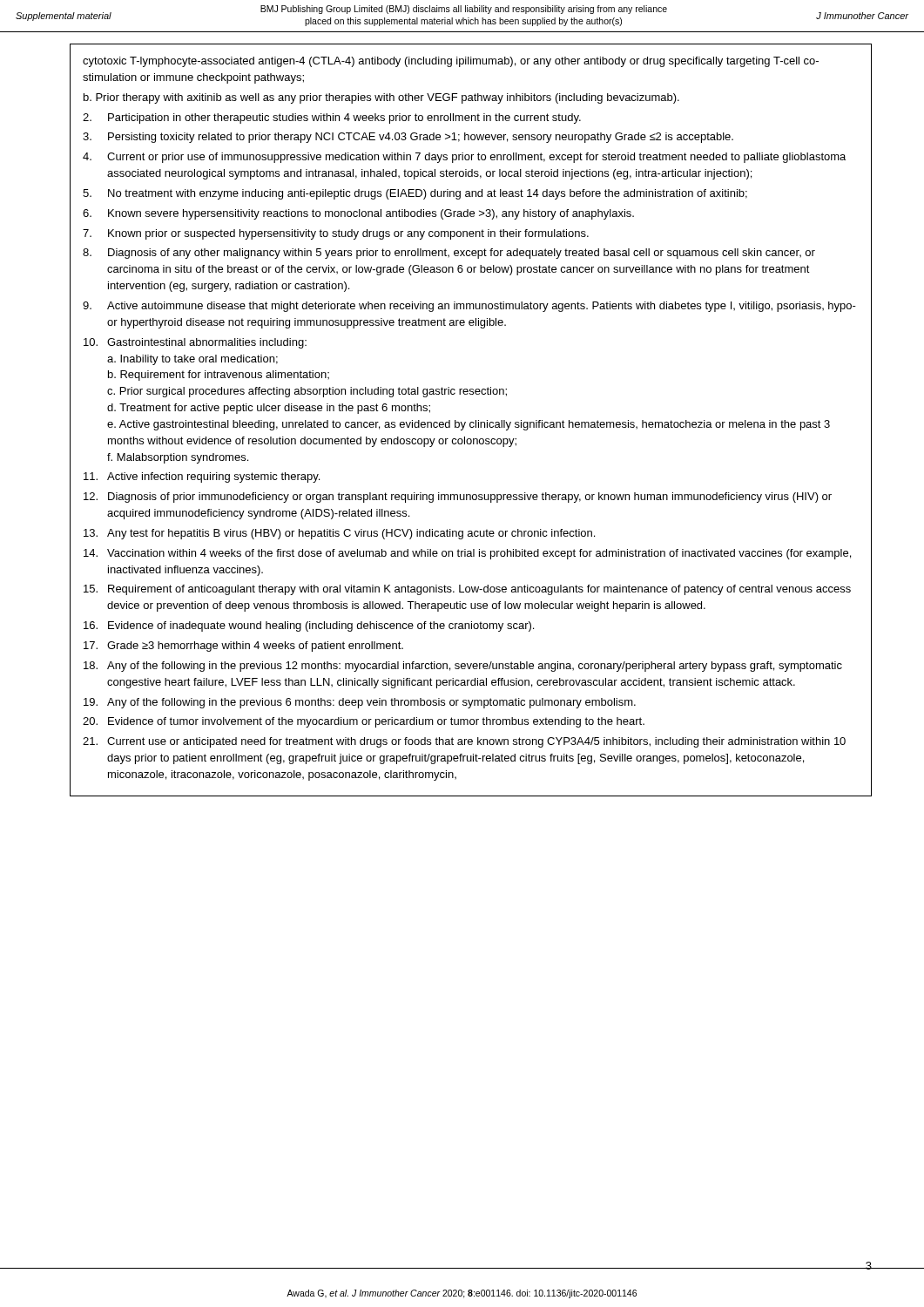
Task: Locate the list item with the text "9. Active autoimmune disease that"
Action: point(471,314)
